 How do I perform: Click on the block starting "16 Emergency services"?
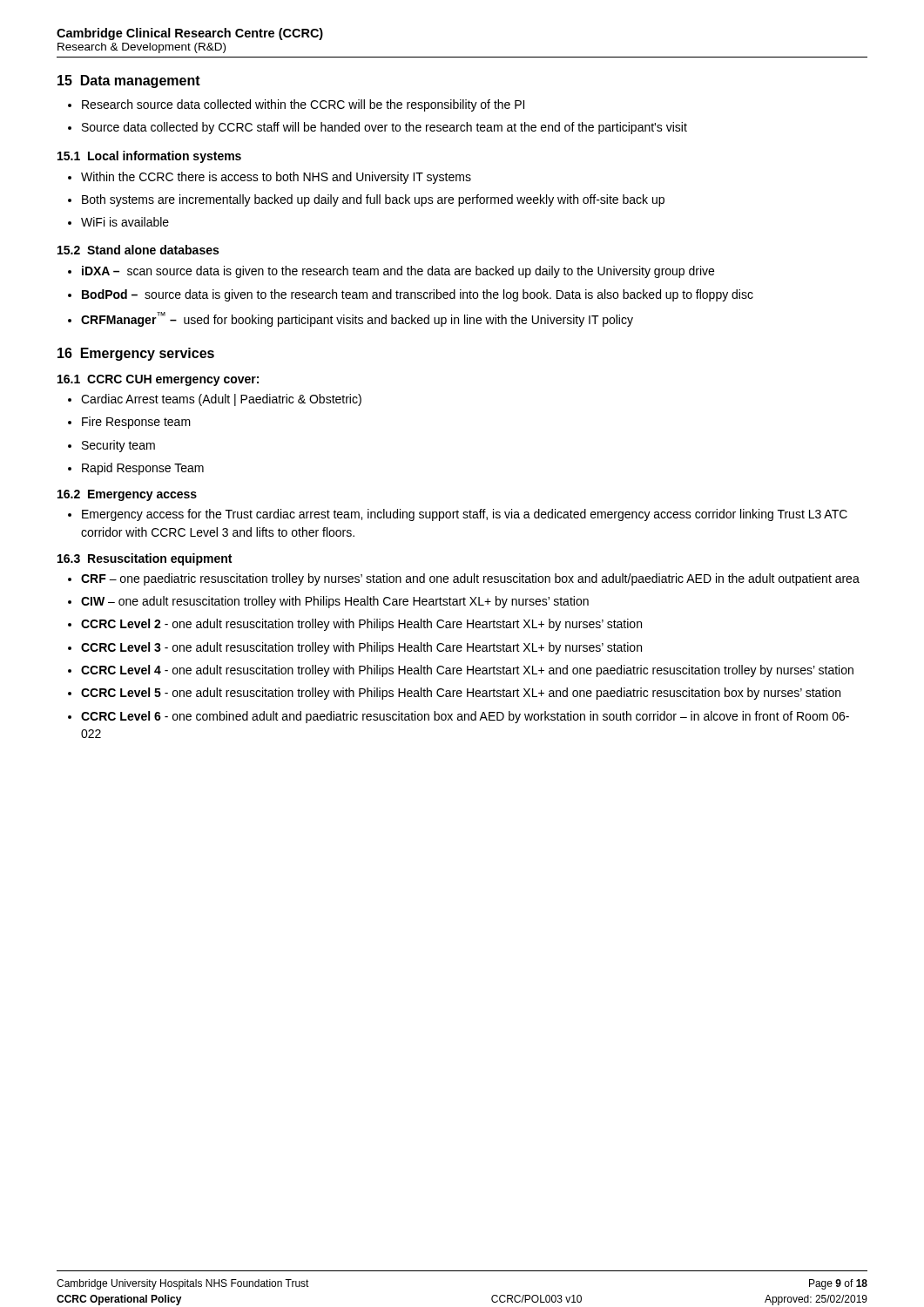click(136, 353)
